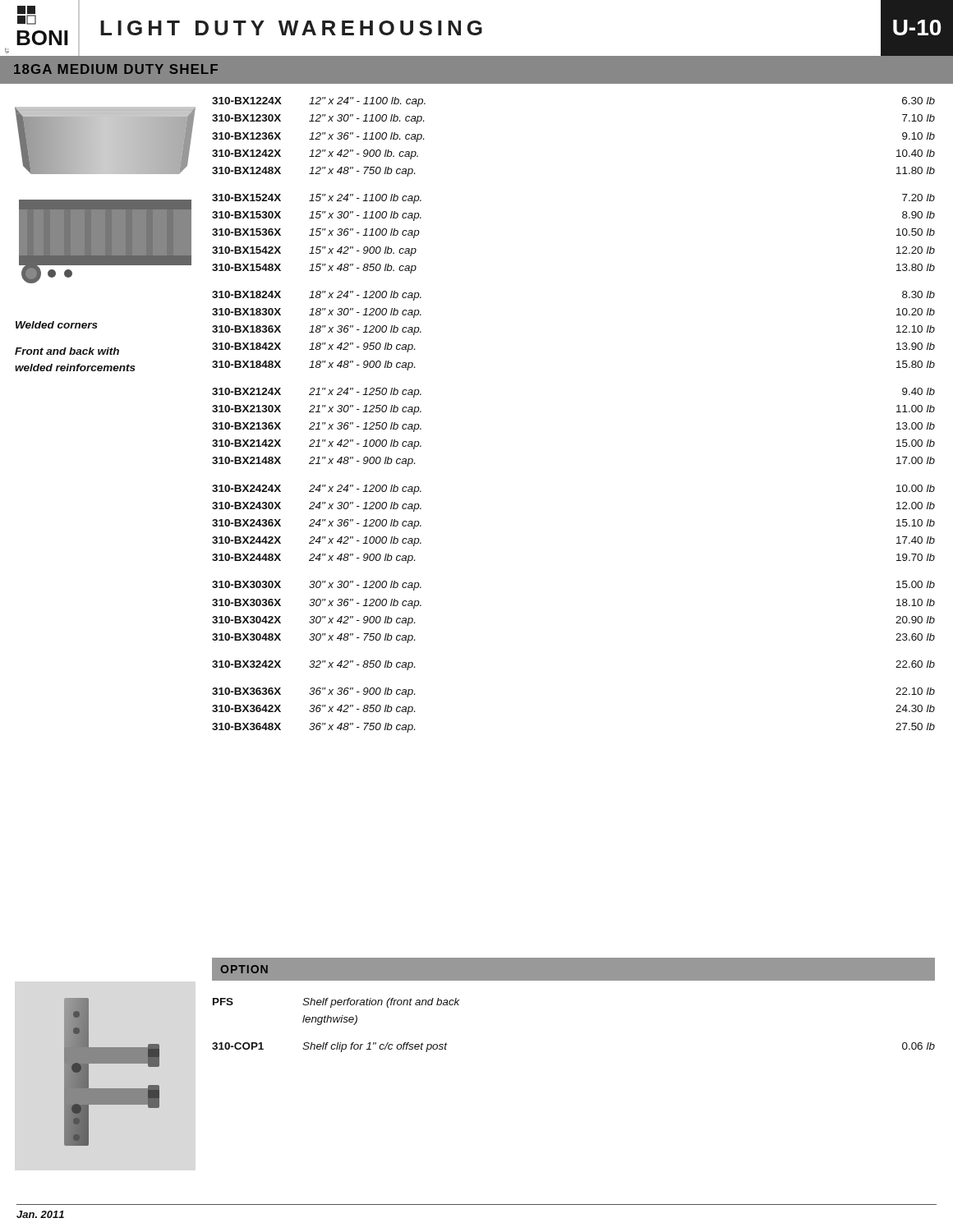Click on the list item with the text "310-BX1224X 12" x 24" - 1100 lb. cap."
Screen dimensions: 1232x953
[x=238, y=101]
